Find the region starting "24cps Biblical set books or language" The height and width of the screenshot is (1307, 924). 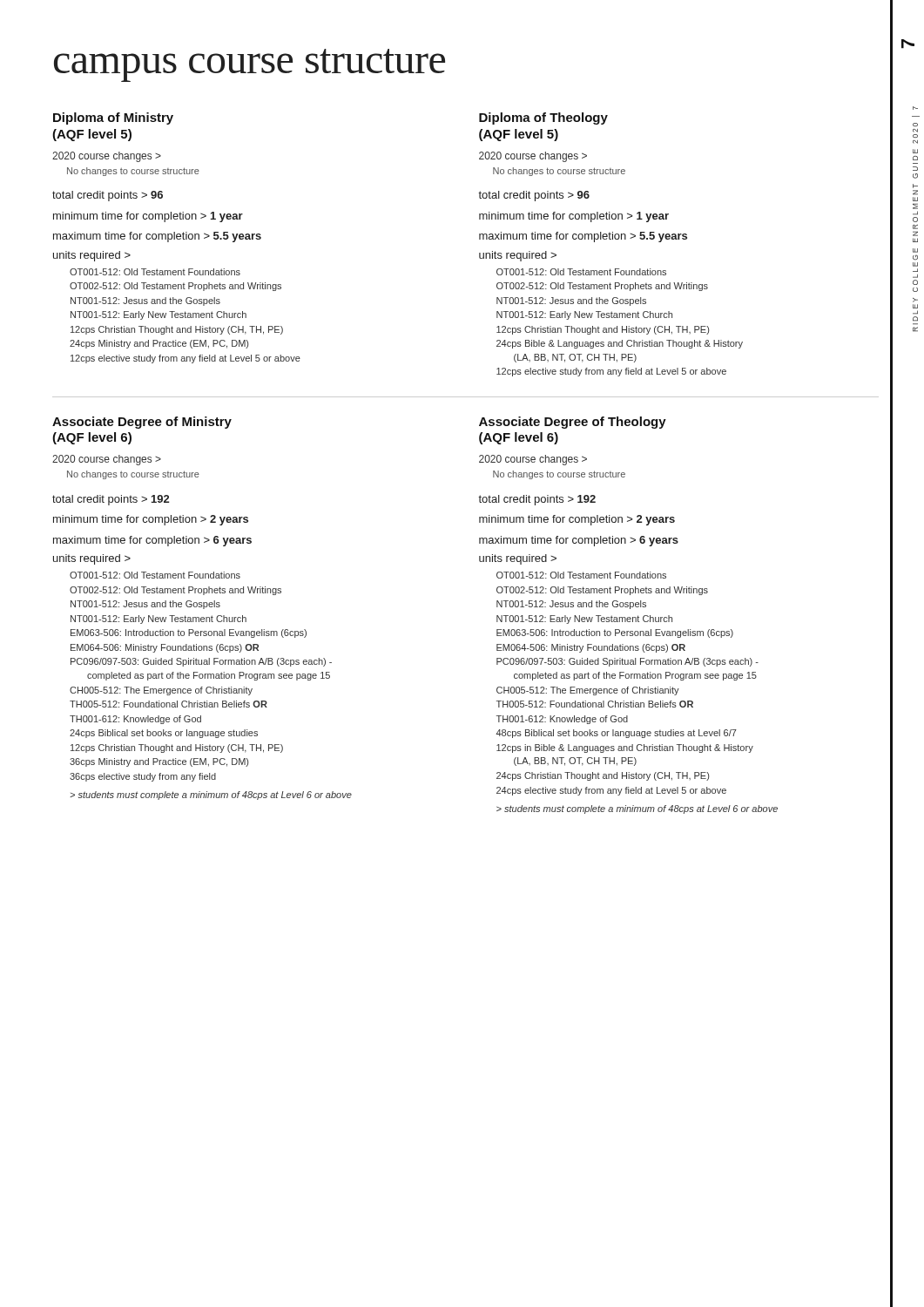(261, 733)
